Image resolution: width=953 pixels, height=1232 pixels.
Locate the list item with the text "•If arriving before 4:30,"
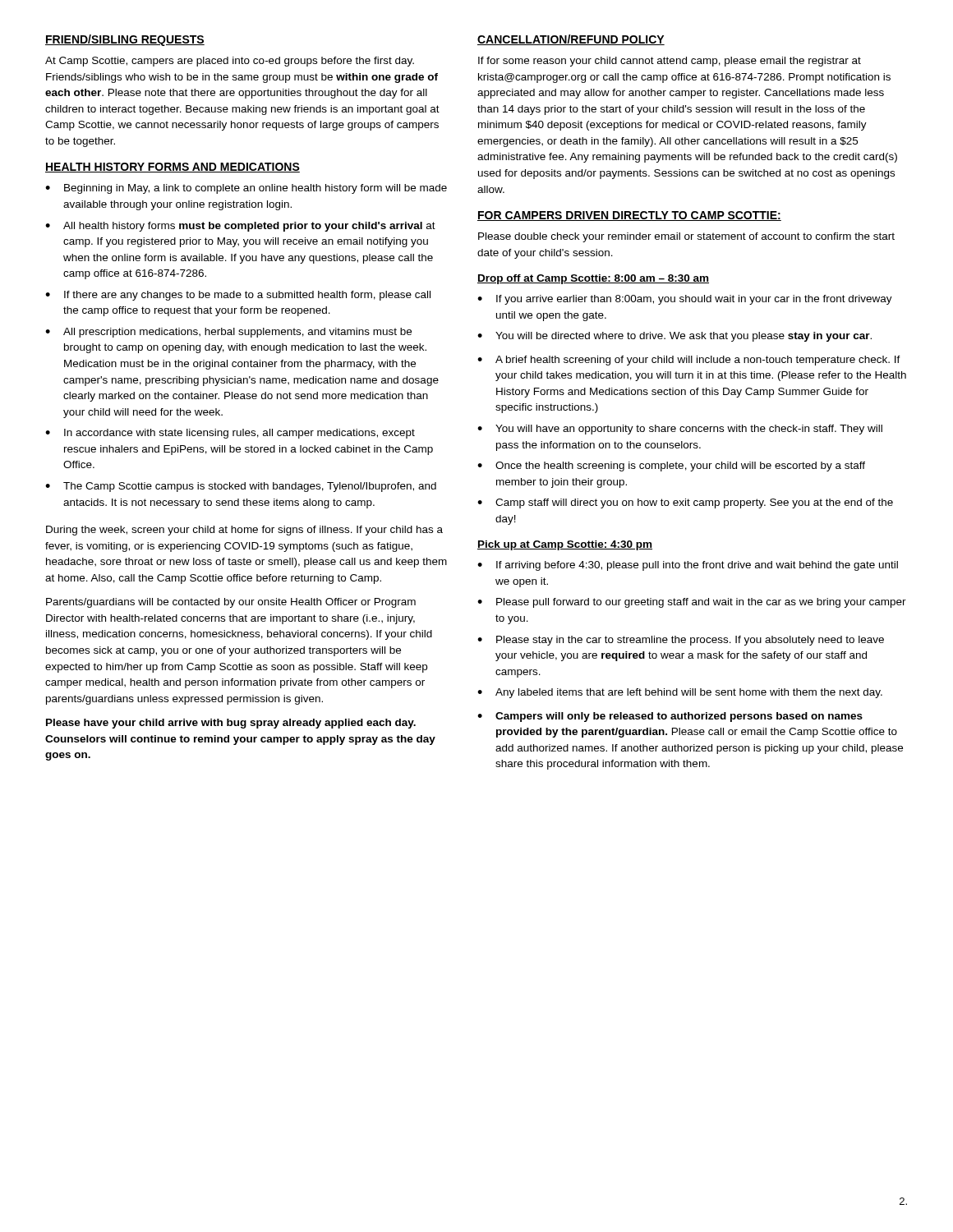(693, 573)
